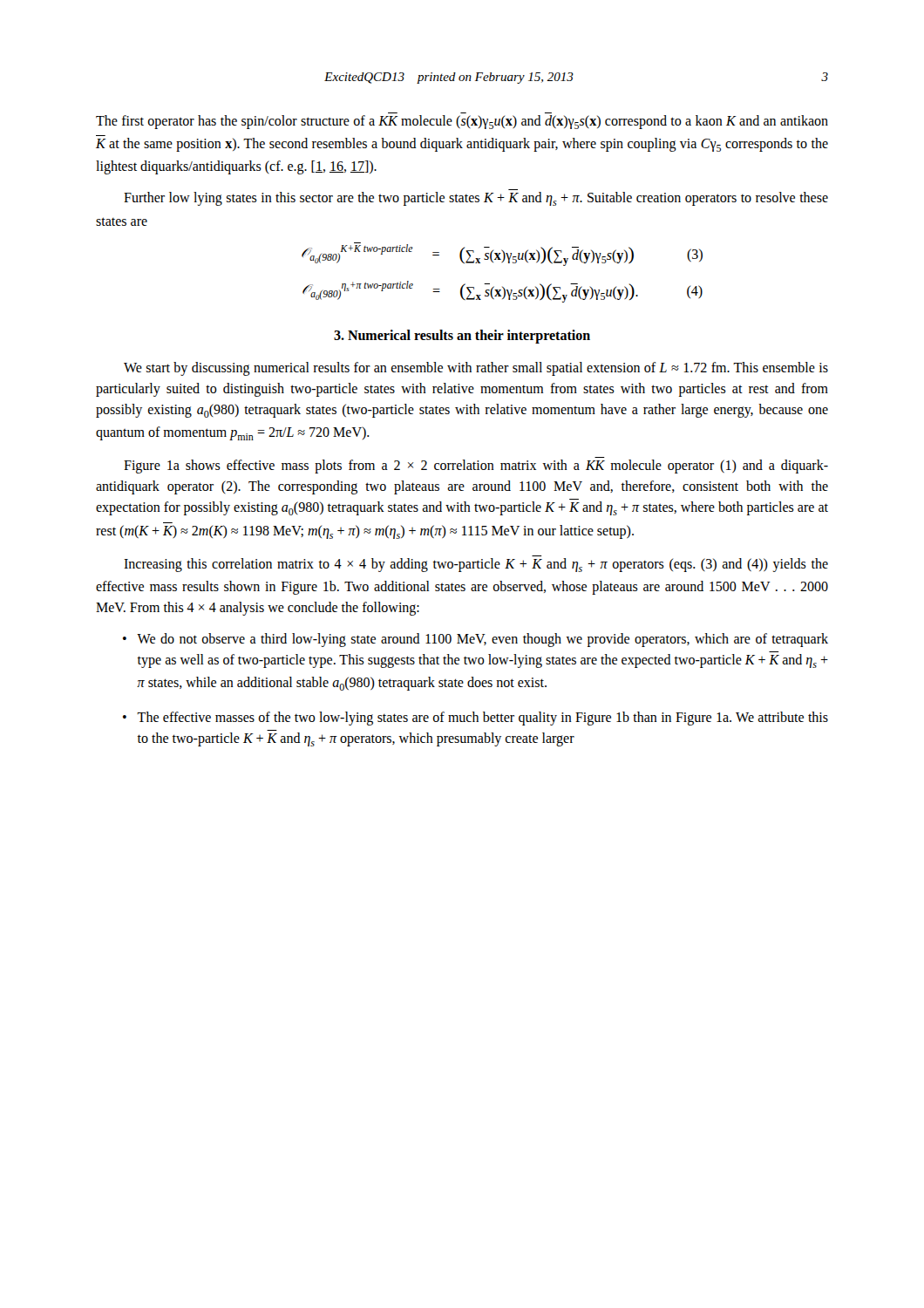
Task: Locate the block of text that opens with "We start by"
Action: [462, 488]
